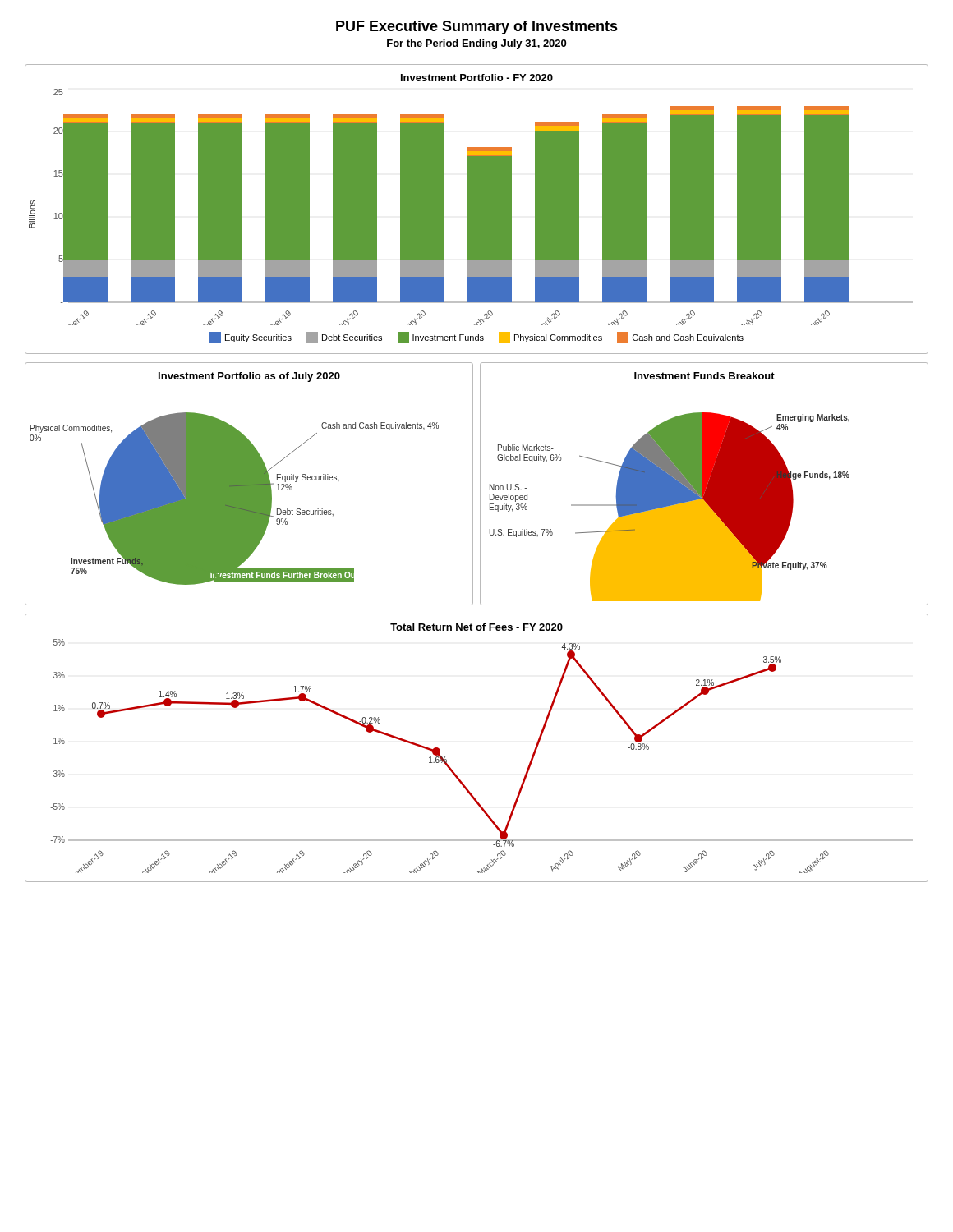This screenshot has height=1232, width=953.
Task: Select the line chart
Action: [476, 748]
